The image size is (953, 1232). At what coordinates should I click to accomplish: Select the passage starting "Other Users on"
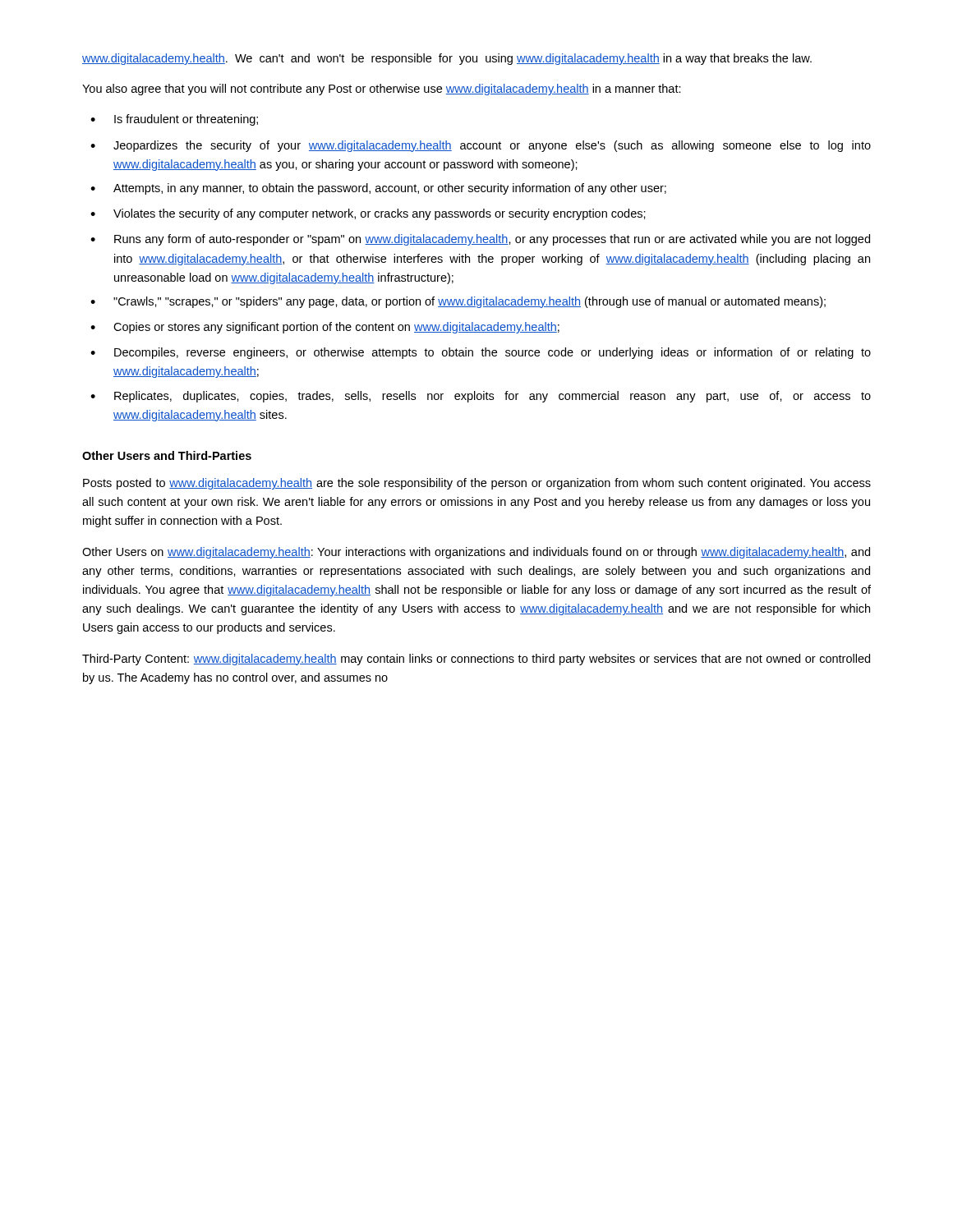476,590
